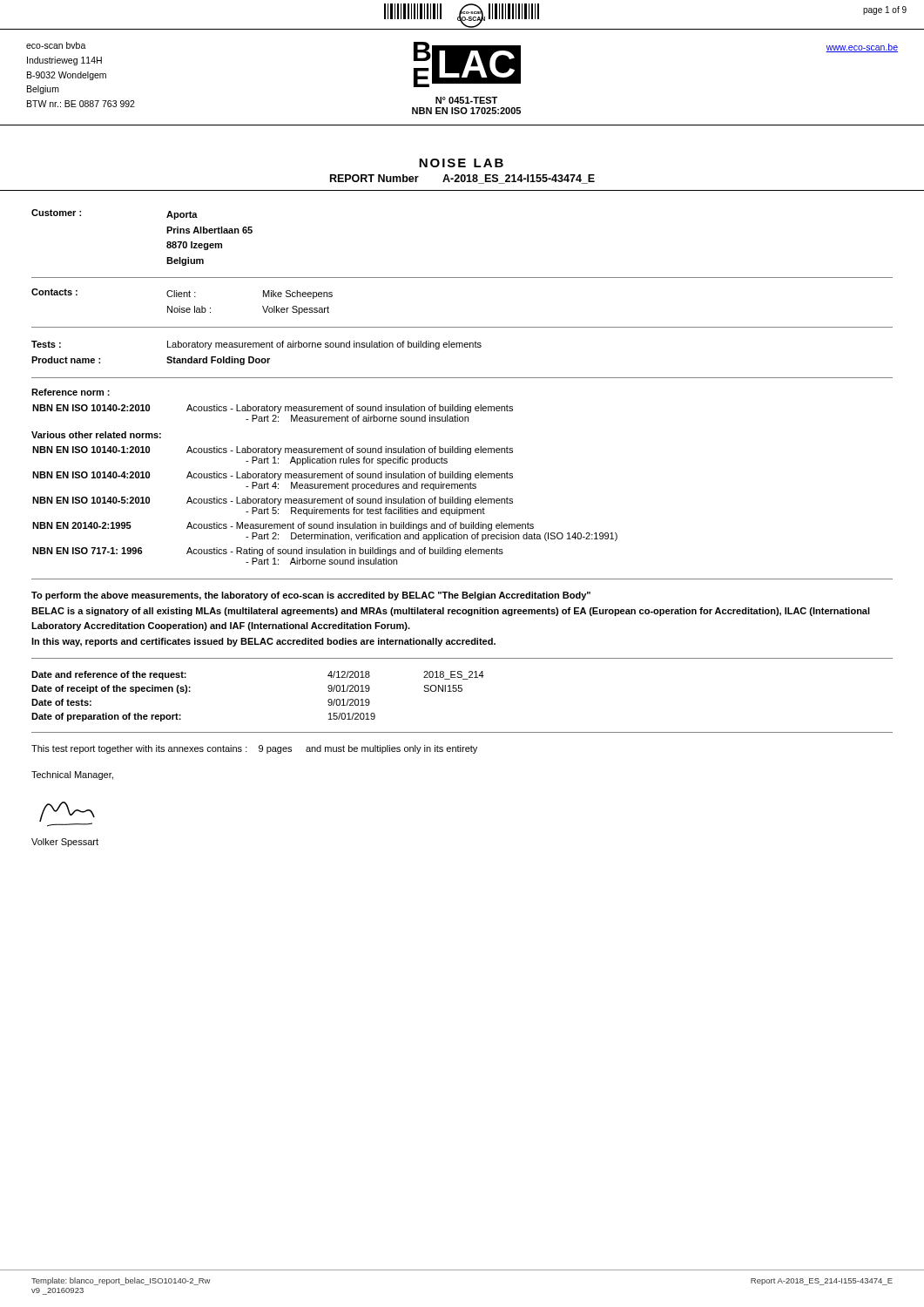Select the table that reads "Customer : Aporta"
Screen dimensions: 1307x924
coord(462,238)
